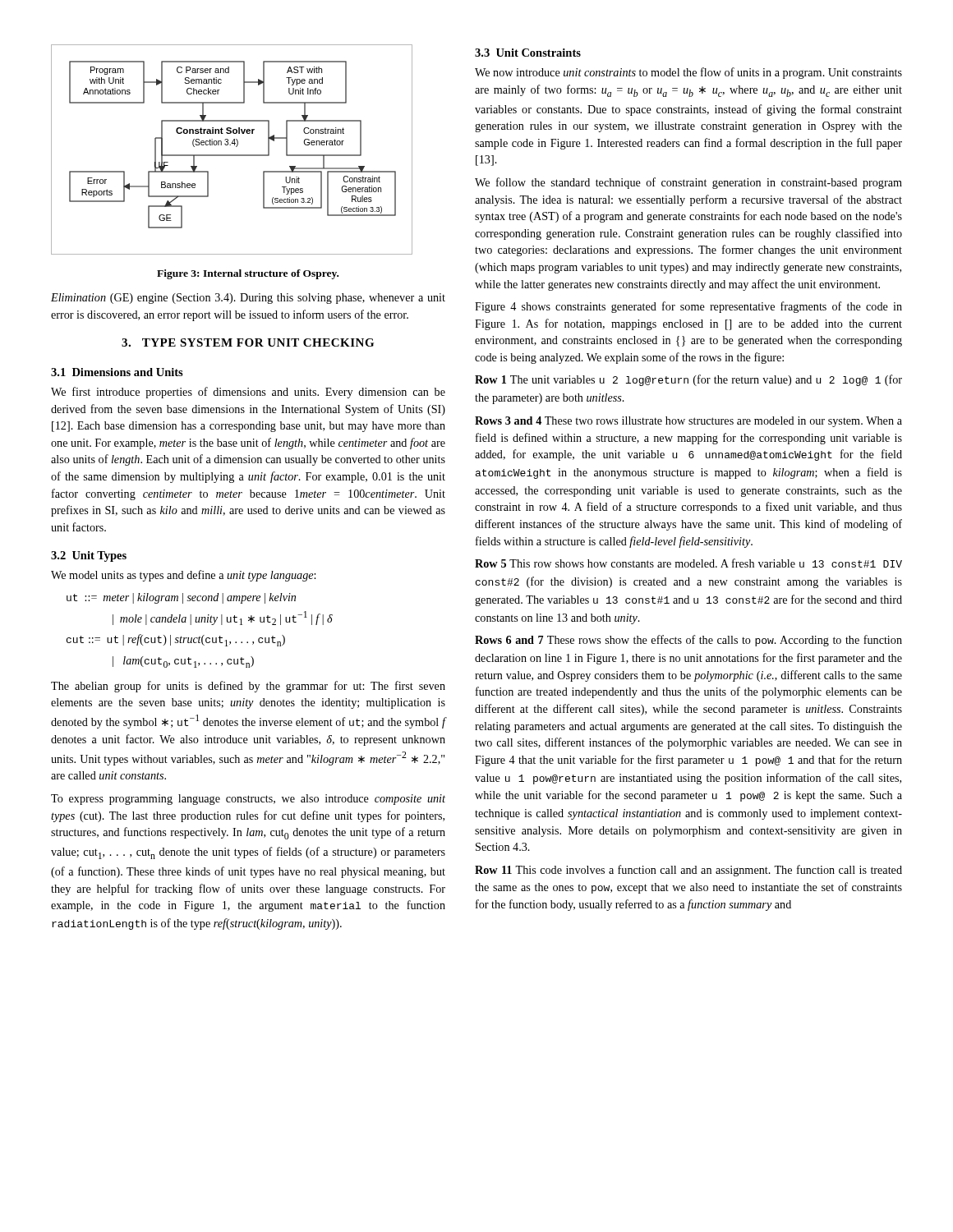Click on the text block starting "Elimination (GE) engine (Section 3.4). During this"
953x1232 pixels.
coord(248,306)
